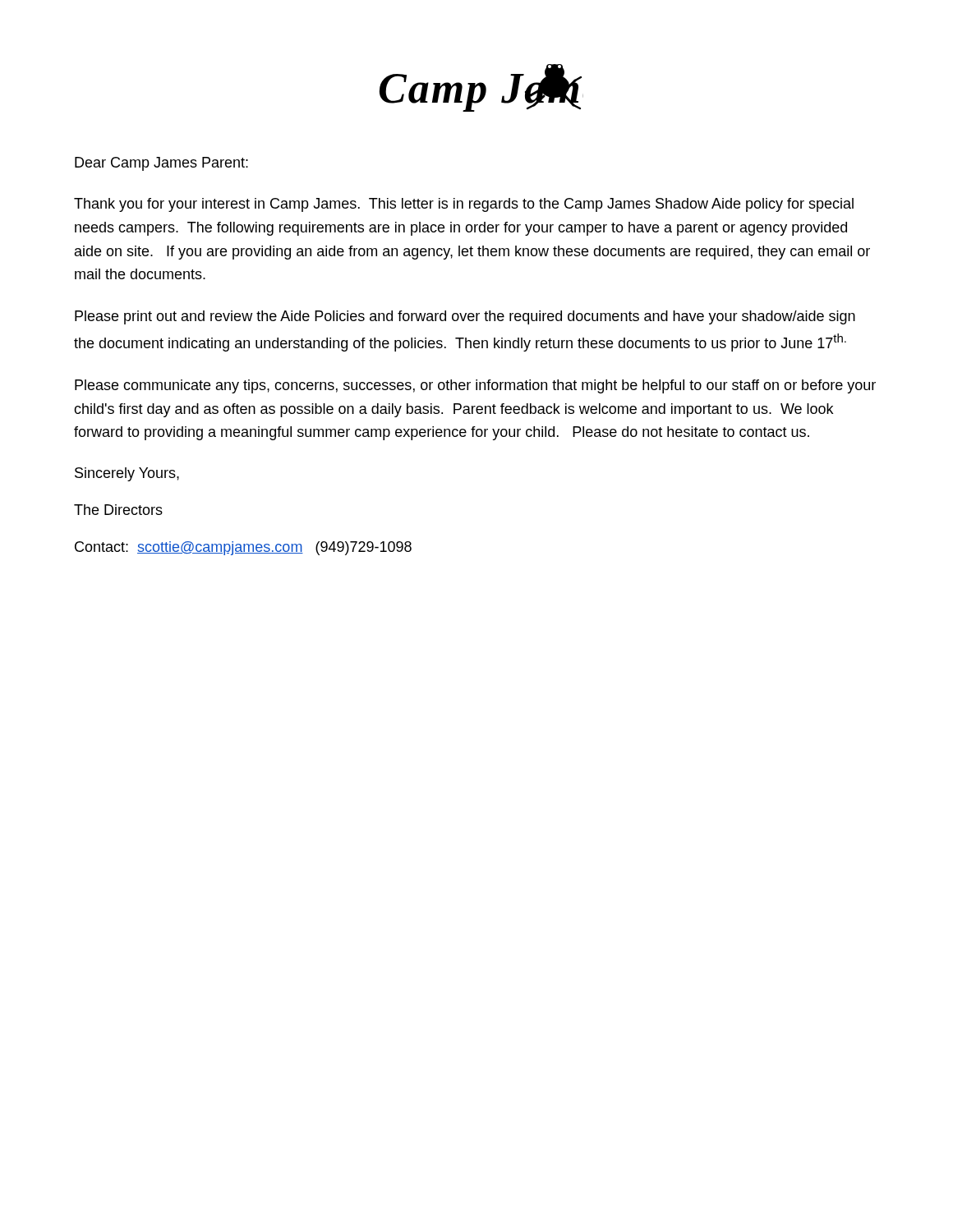Find the block on this page that starts "Please communicate any tips, concerns, successes,"
Image resolution: width=953 pixels, height=1232 pixels.
tap(475, 409)
